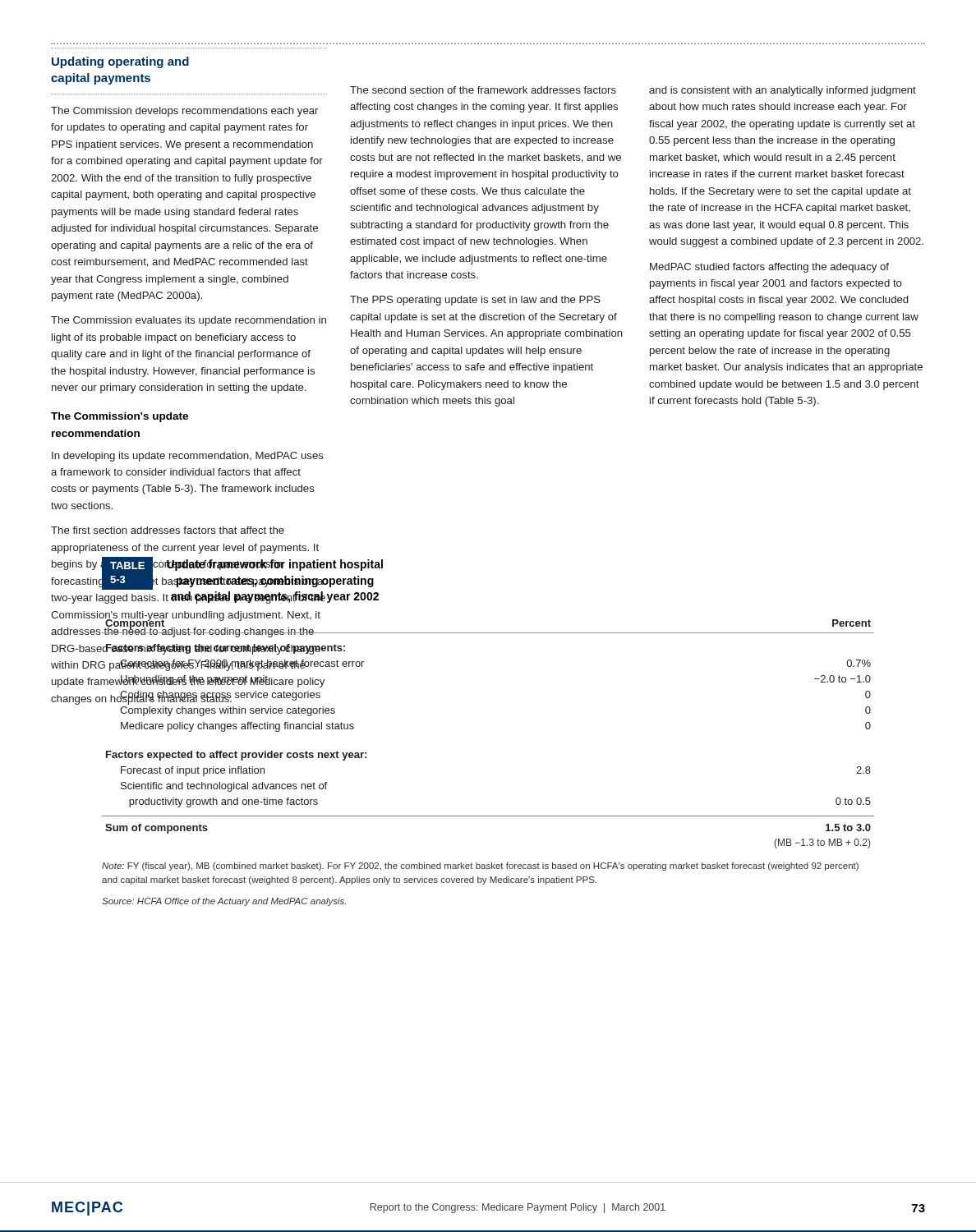This screenshot has height=1232, width=976.
Task: Find the text starting "and is consistent with an"
Action: point(787,246)
